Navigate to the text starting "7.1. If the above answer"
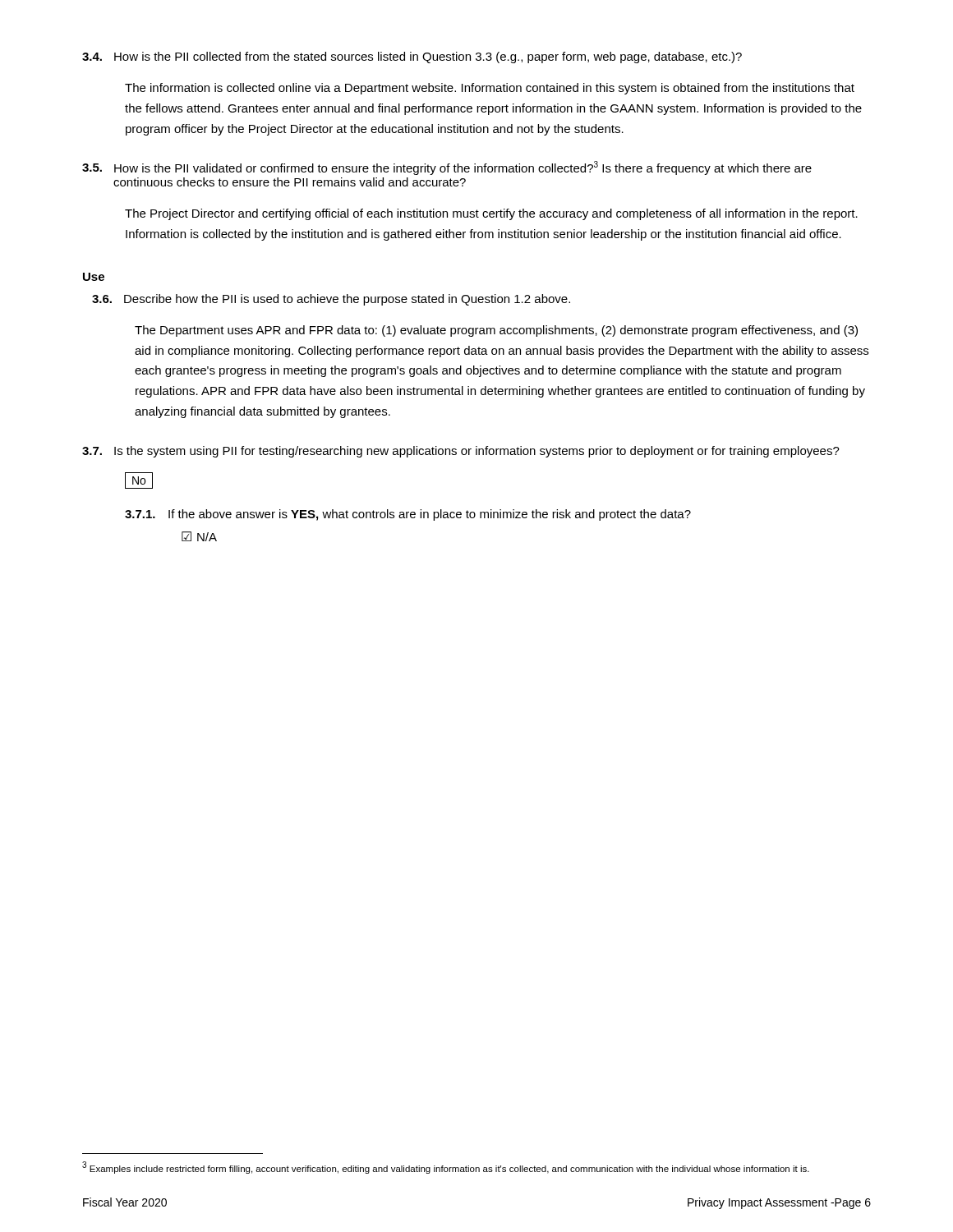953x1232 pixels. click(x=408, y=513)
